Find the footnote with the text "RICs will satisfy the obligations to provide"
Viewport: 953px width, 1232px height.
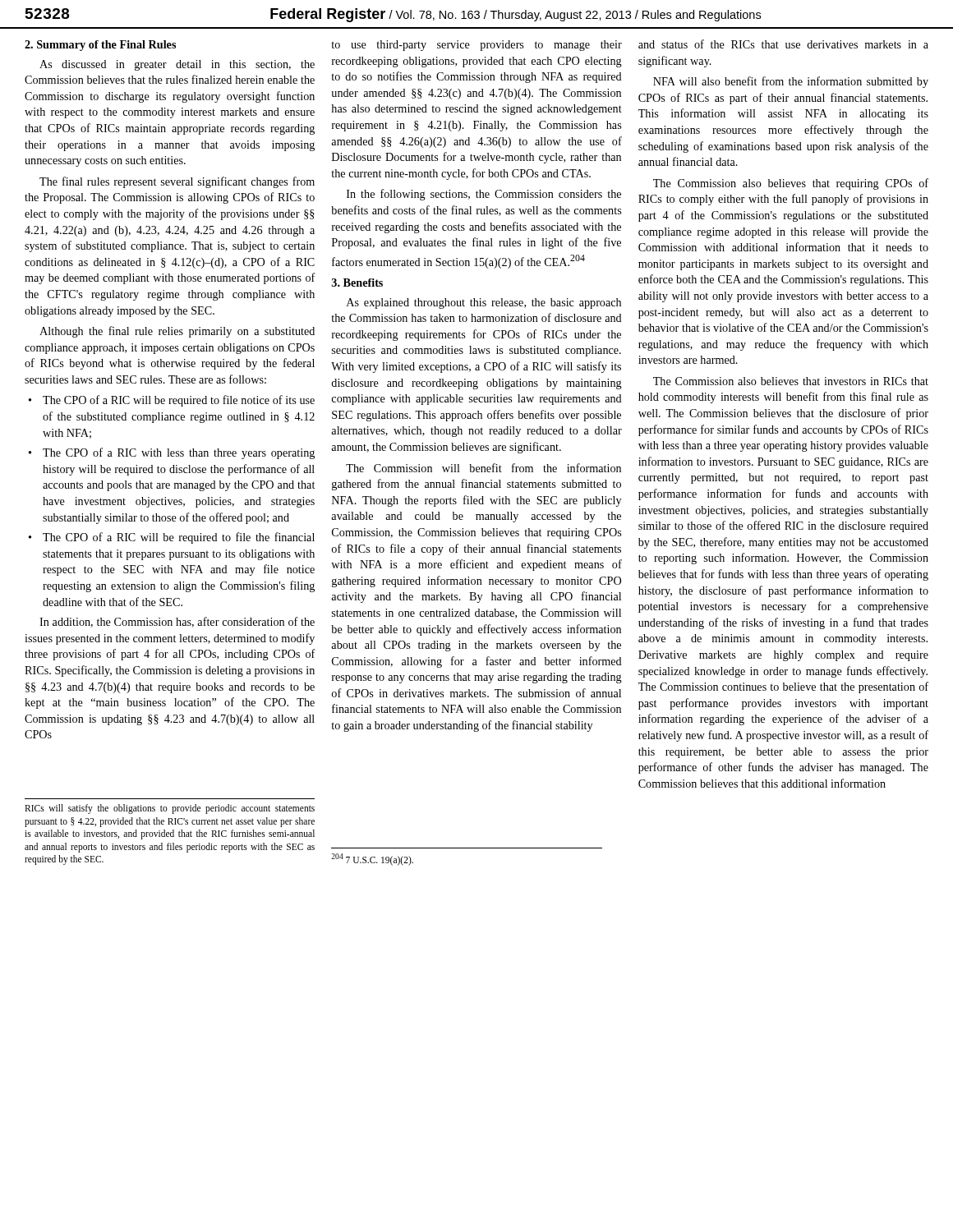coord(170,835)
